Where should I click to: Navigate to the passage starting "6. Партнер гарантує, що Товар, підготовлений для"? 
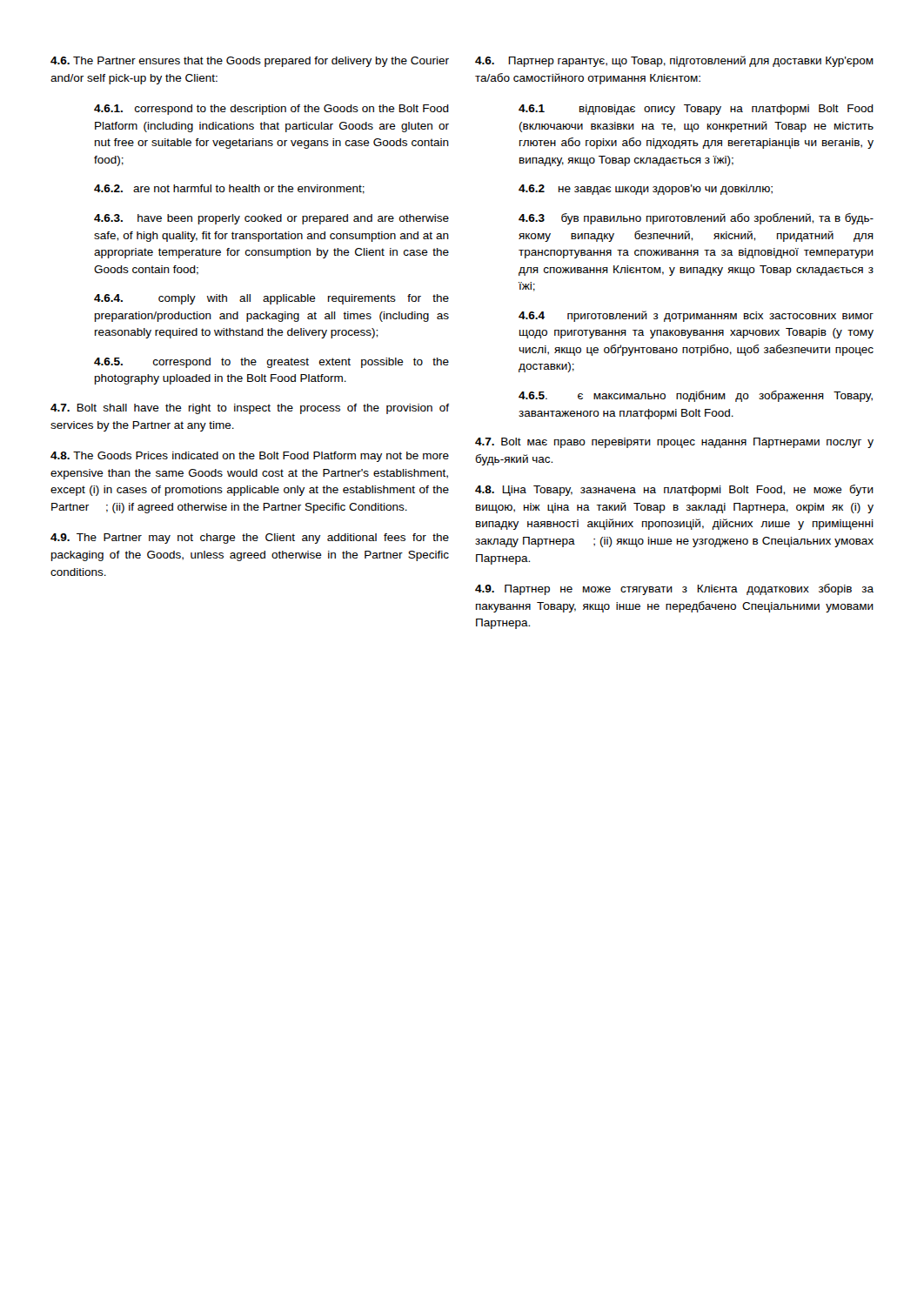point(674,69)
